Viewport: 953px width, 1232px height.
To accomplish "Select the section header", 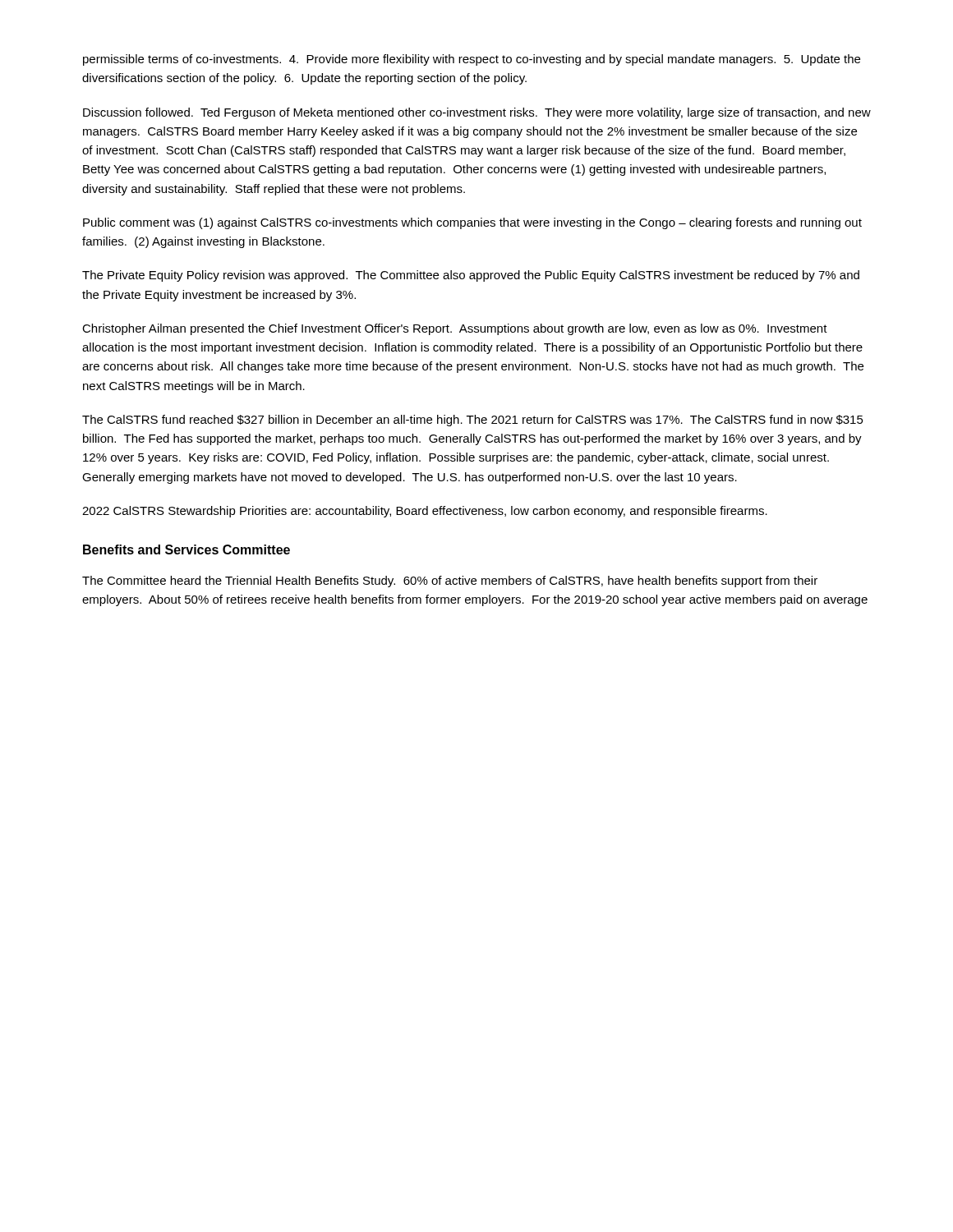I will point(186,550).
